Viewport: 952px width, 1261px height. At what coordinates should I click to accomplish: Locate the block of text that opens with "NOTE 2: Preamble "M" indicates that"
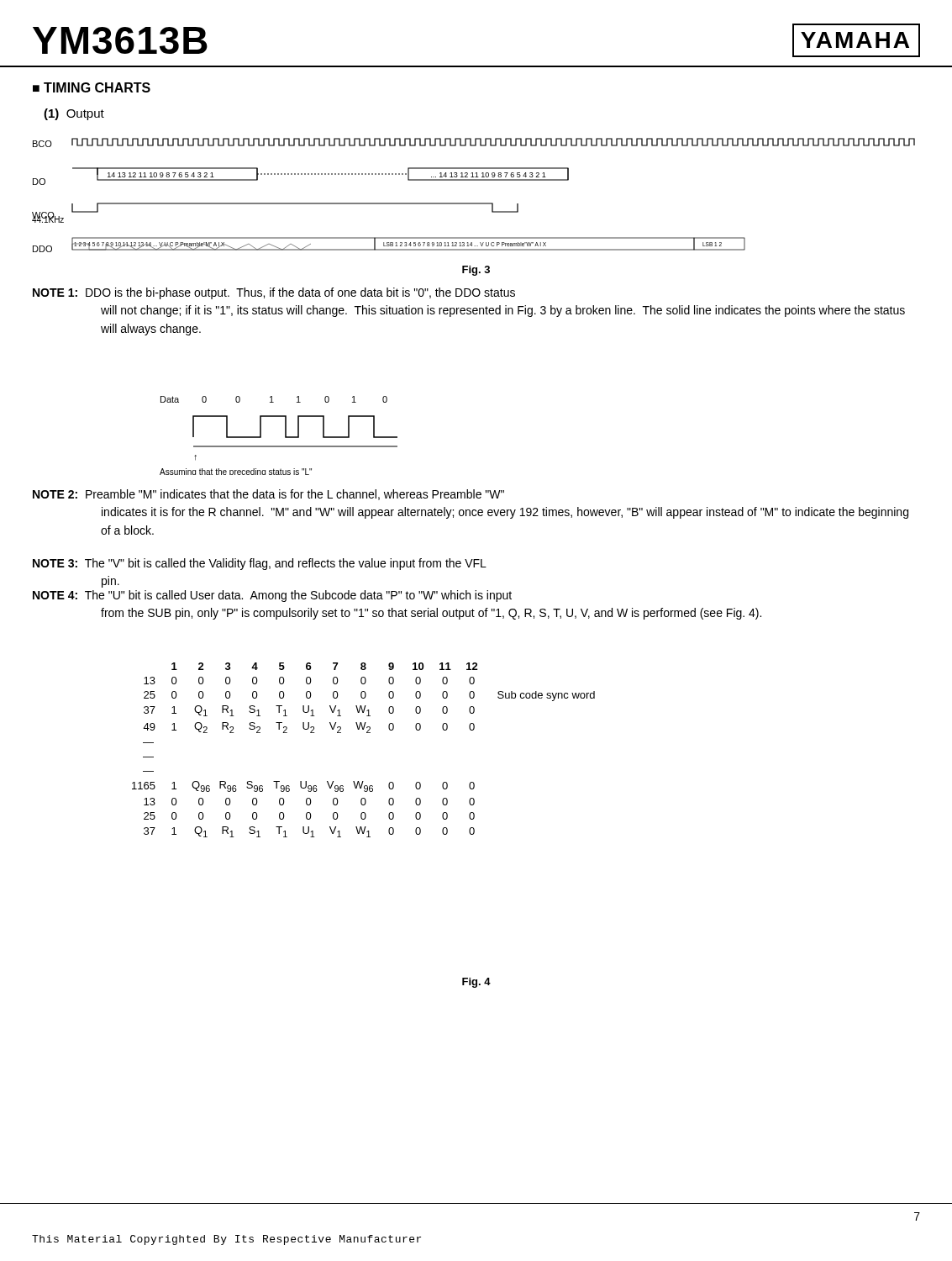pos(476,514)
